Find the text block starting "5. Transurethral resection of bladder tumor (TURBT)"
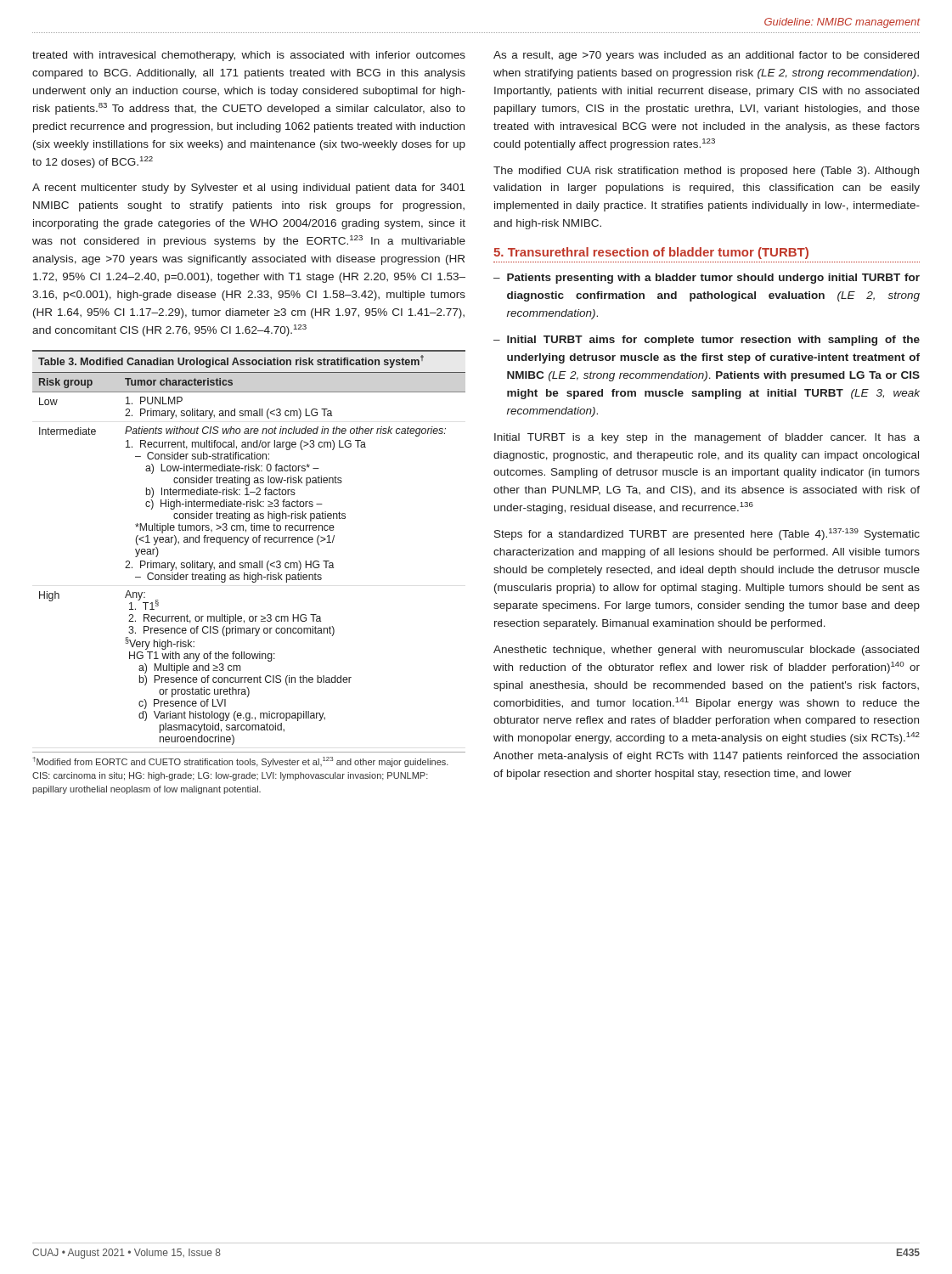Screen dimensions: 1274x952 click(x=651, y=252)
